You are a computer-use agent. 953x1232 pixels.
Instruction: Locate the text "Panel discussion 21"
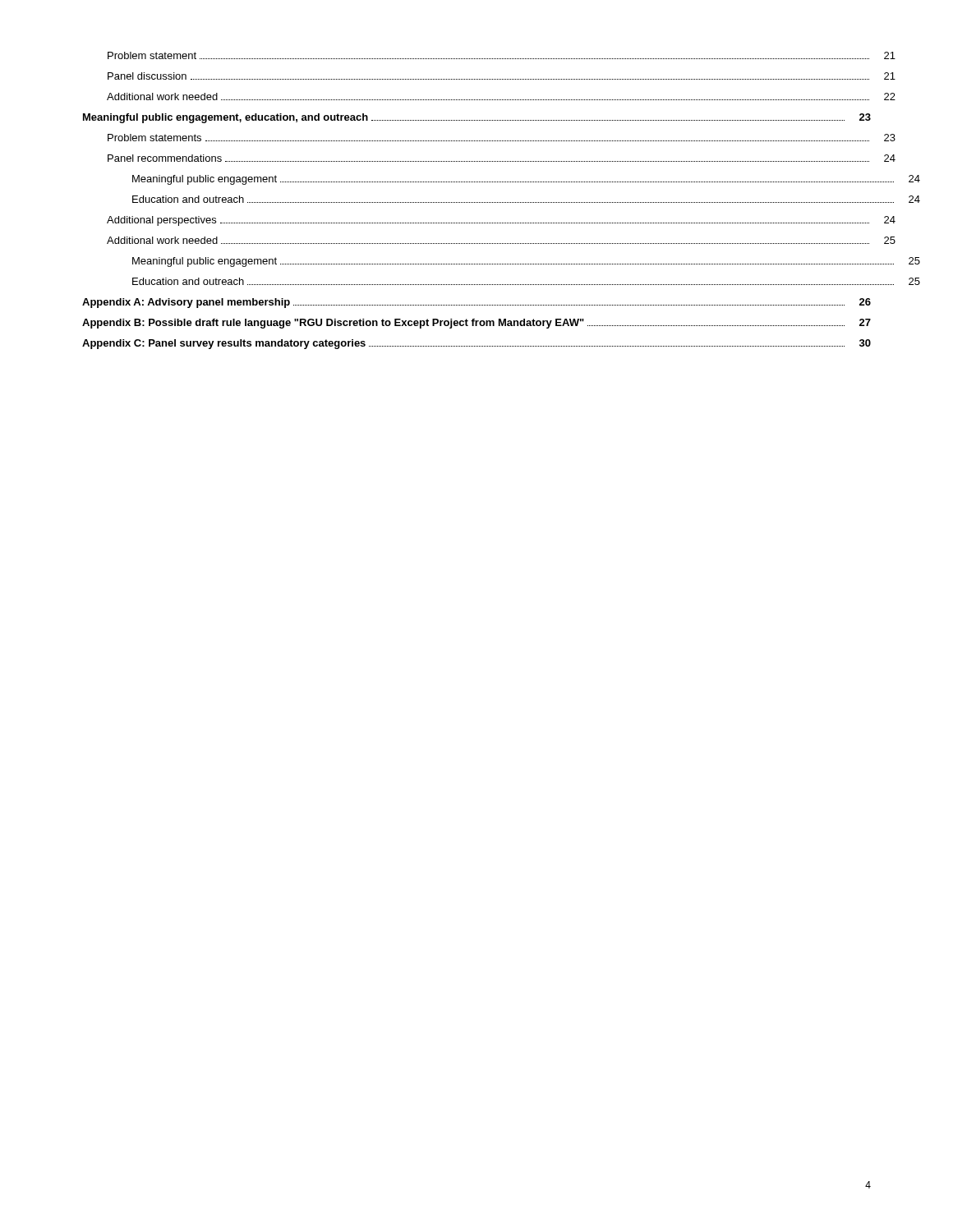[x=501, y=76]
